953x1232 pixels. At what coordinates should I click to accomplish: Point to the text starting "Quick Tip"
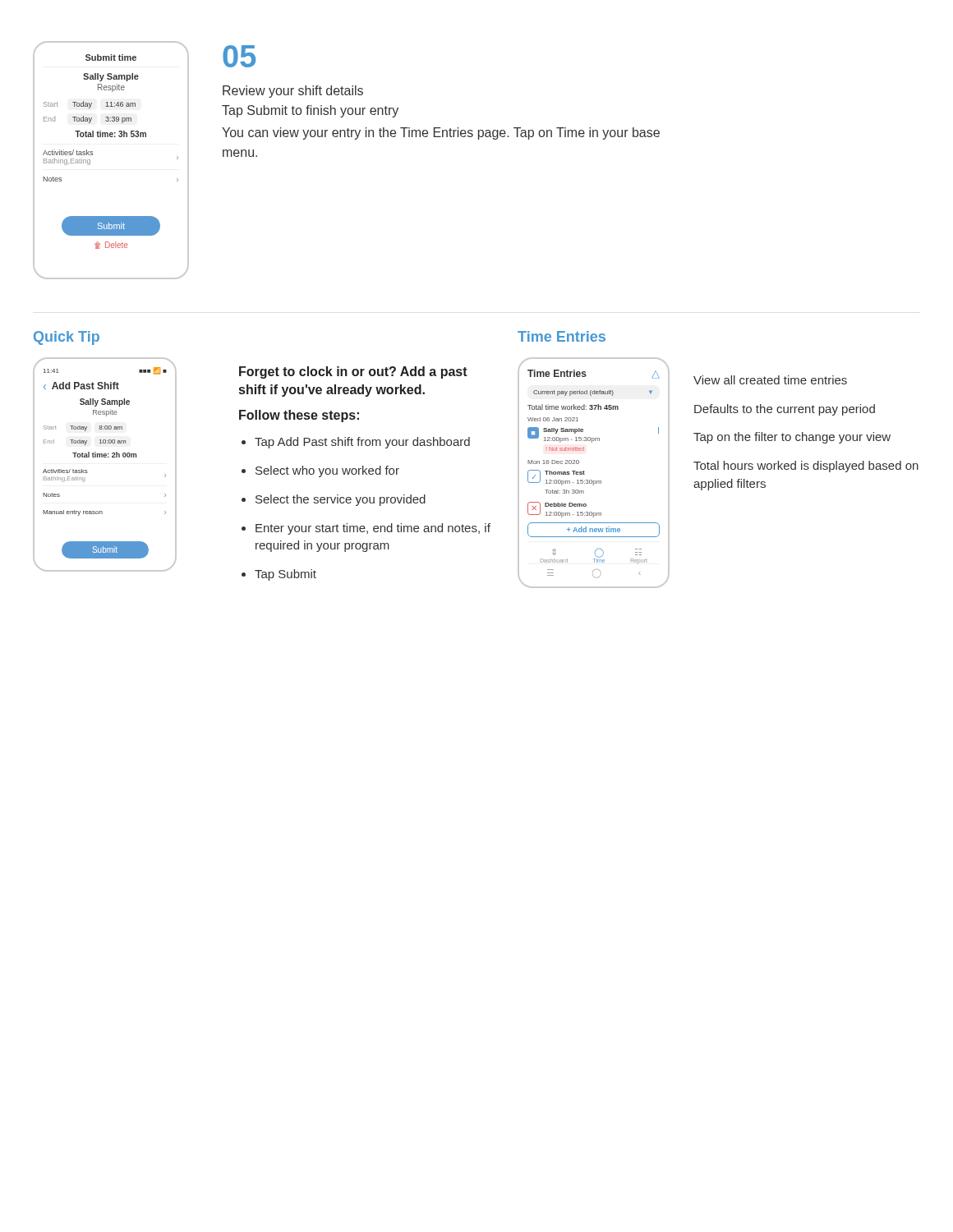click(x=66, y=337)
